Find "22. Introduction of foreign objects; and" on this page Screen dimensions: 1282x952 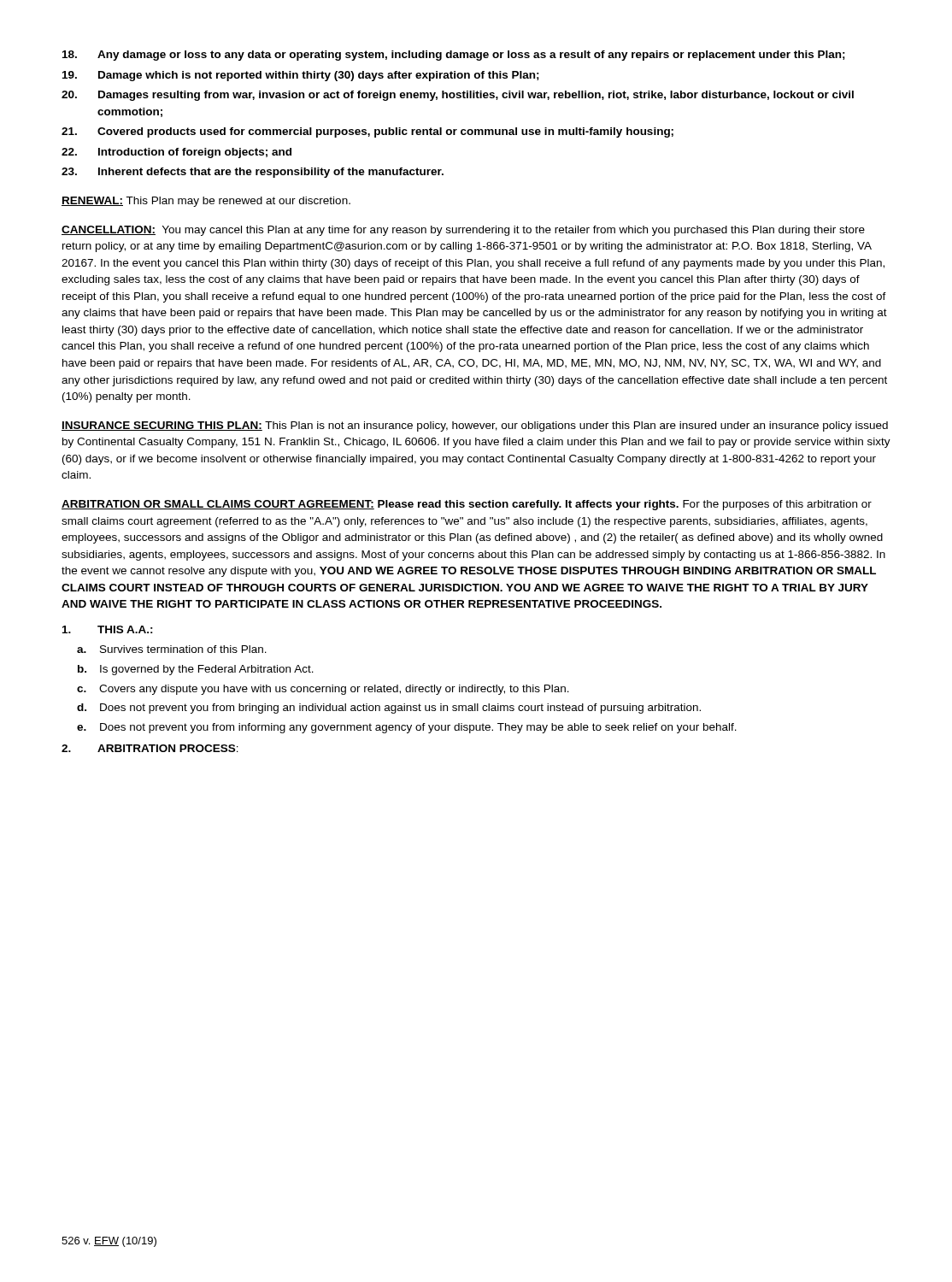(x=176, y=153)
